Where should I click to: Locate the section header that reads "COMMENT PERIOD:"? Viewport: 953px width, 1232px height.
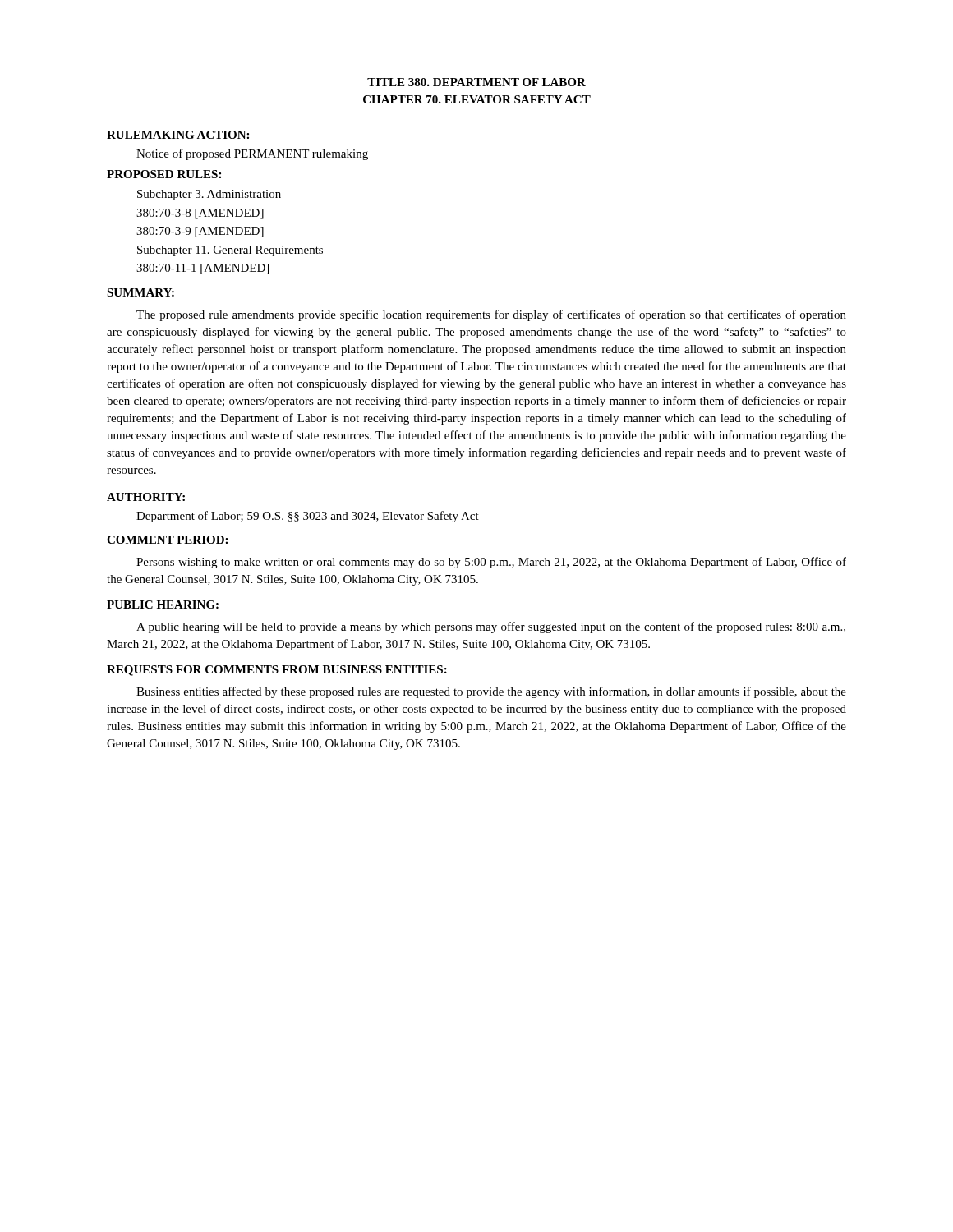coord(168,539)
